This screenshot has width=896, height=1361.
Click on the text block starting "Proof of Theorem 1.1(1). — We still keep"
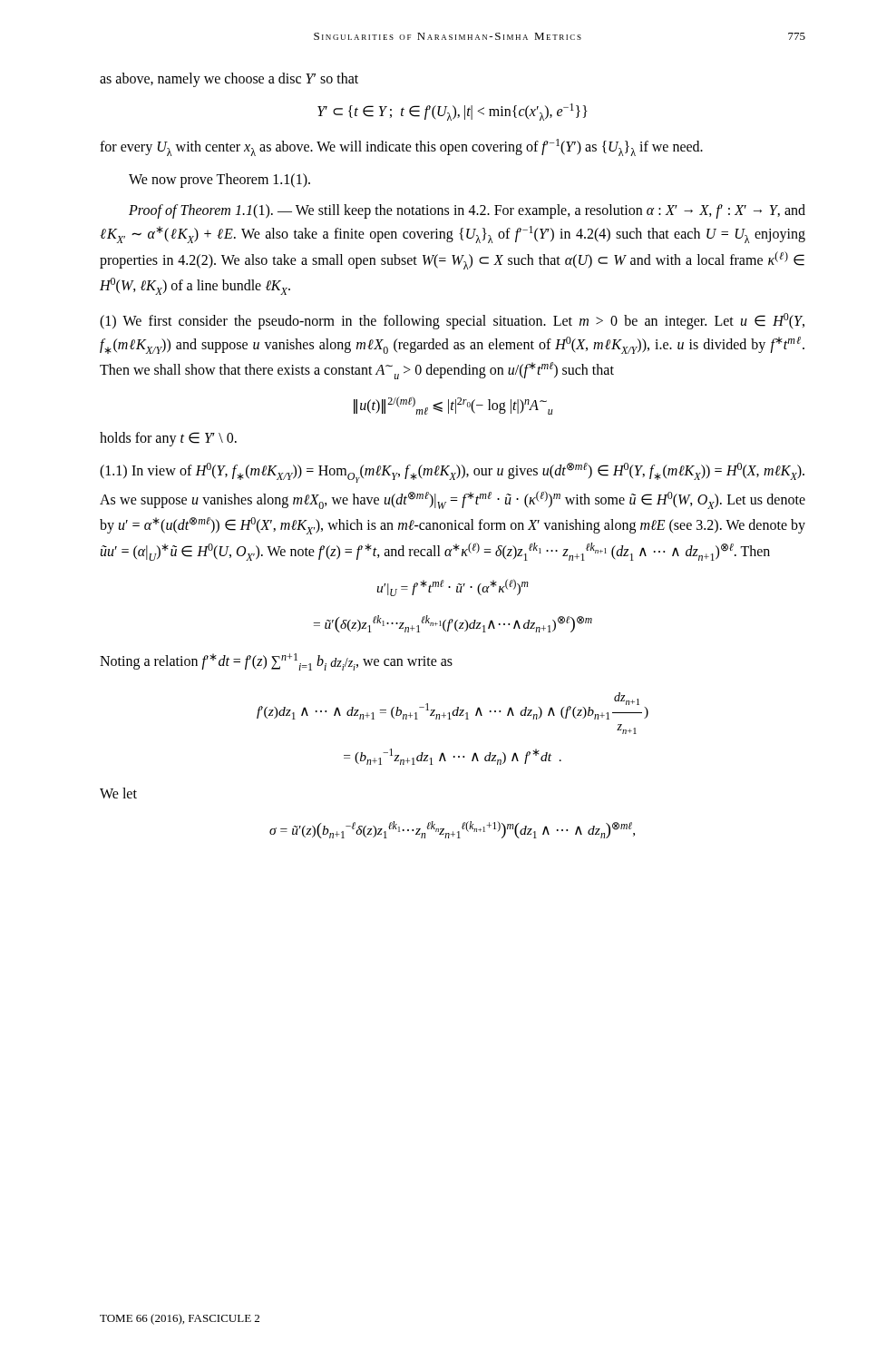(453, 249)
